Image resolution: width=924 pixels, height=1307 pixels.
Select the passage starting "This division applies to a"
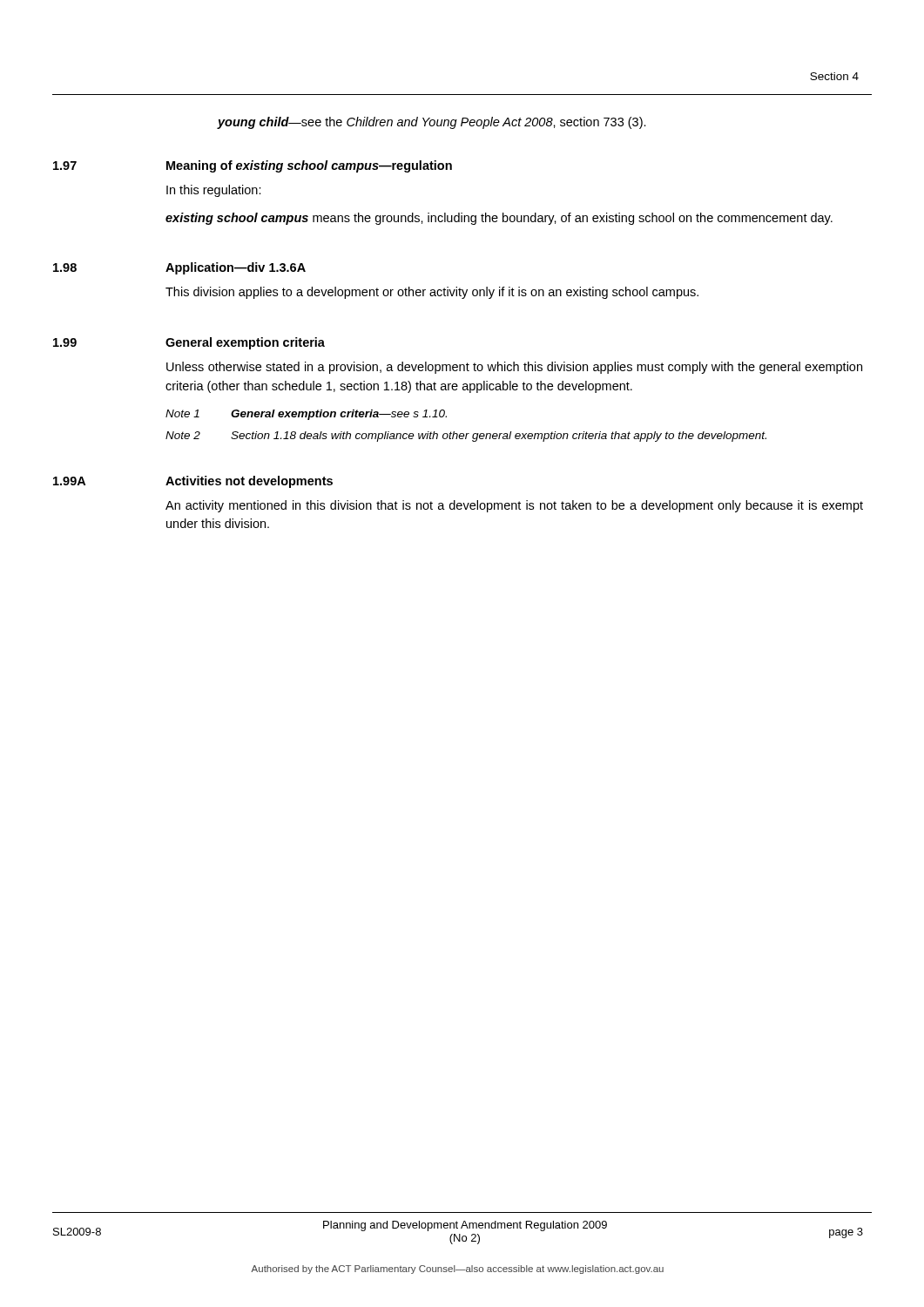tap(433, 292)
